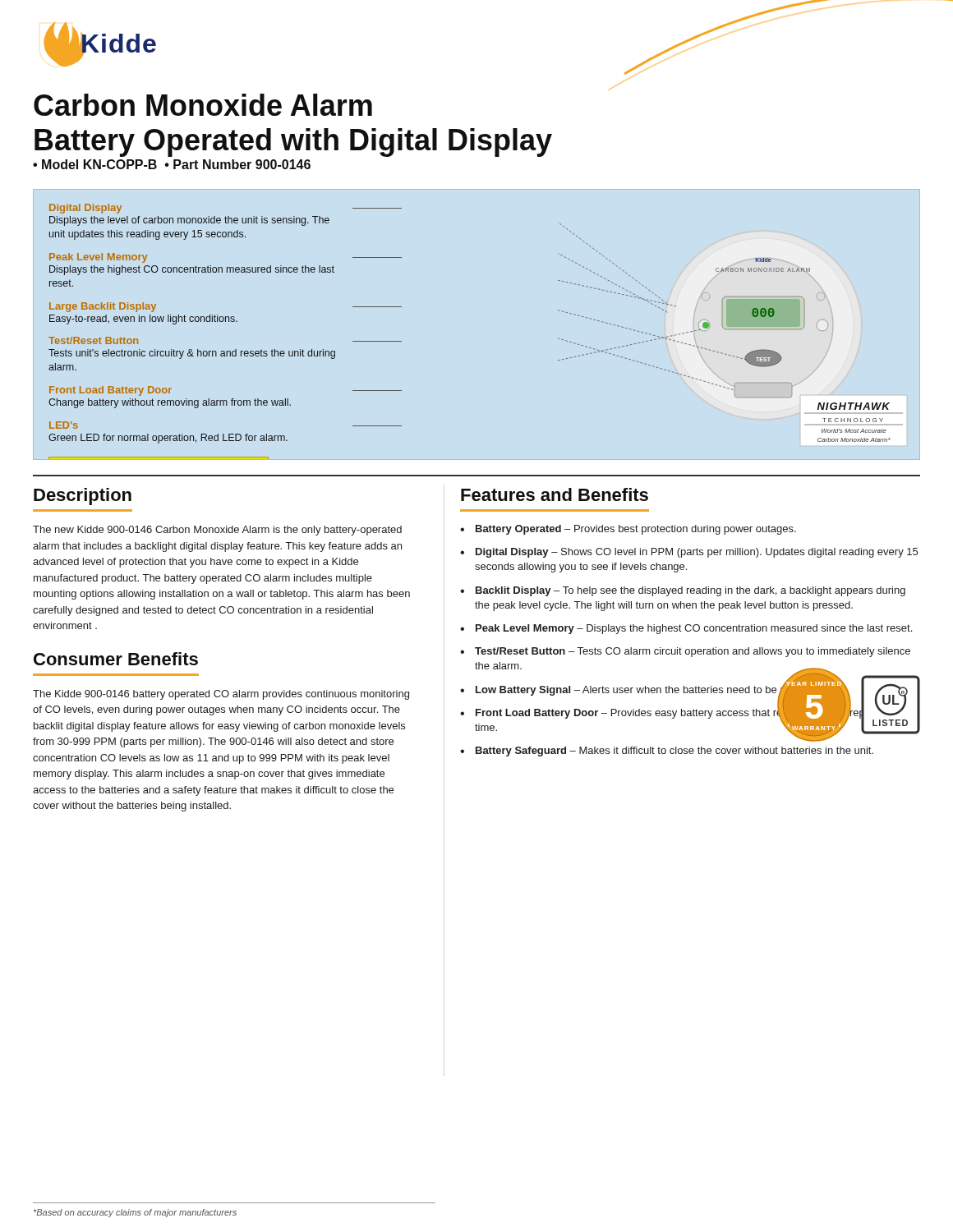The width and height of the screenshot is (953, 1232).
Task: Select the text starting "• Battery Operated"
Action: click(628, 529)
